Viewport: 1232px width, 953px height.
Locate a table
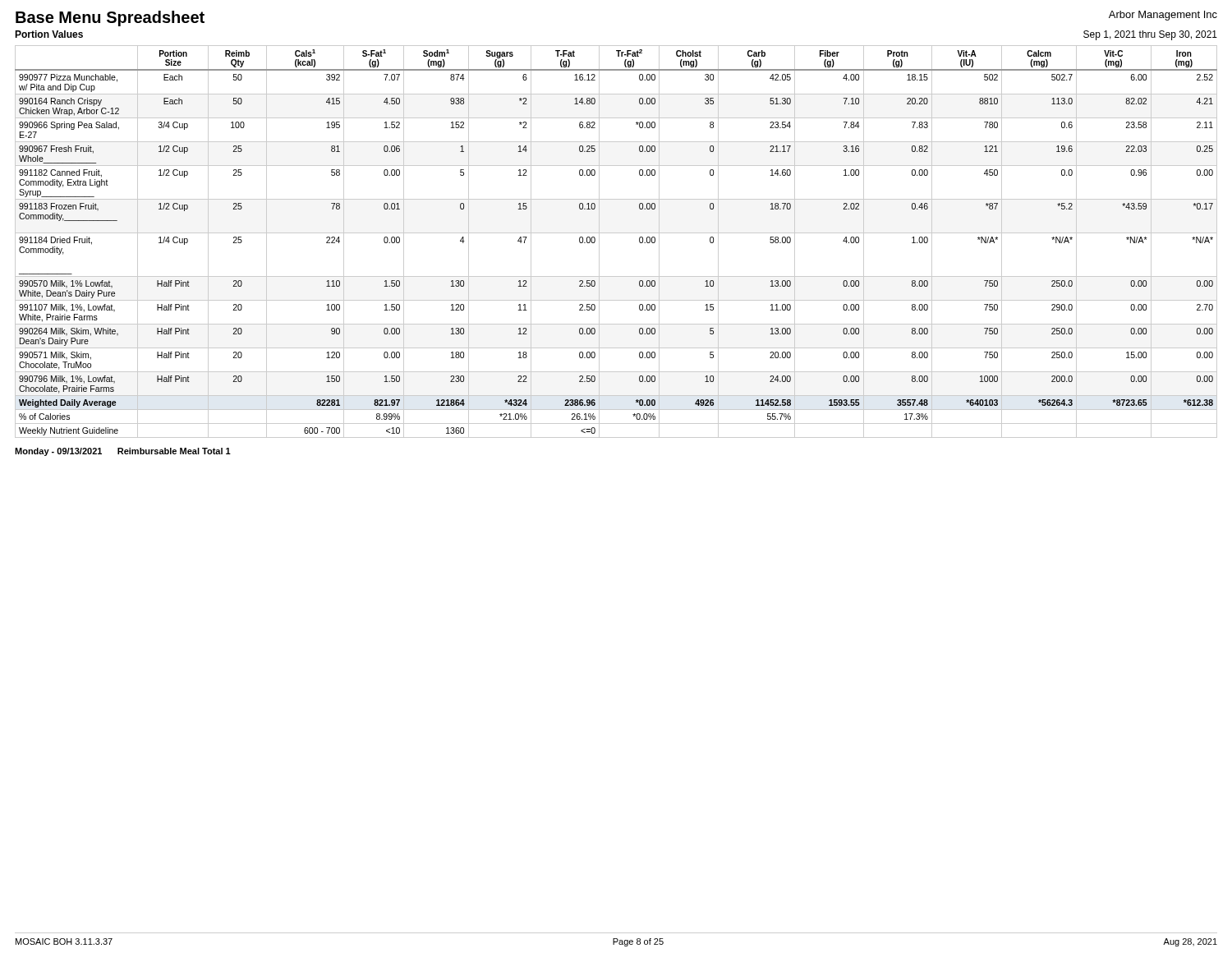tap(616, 242)
